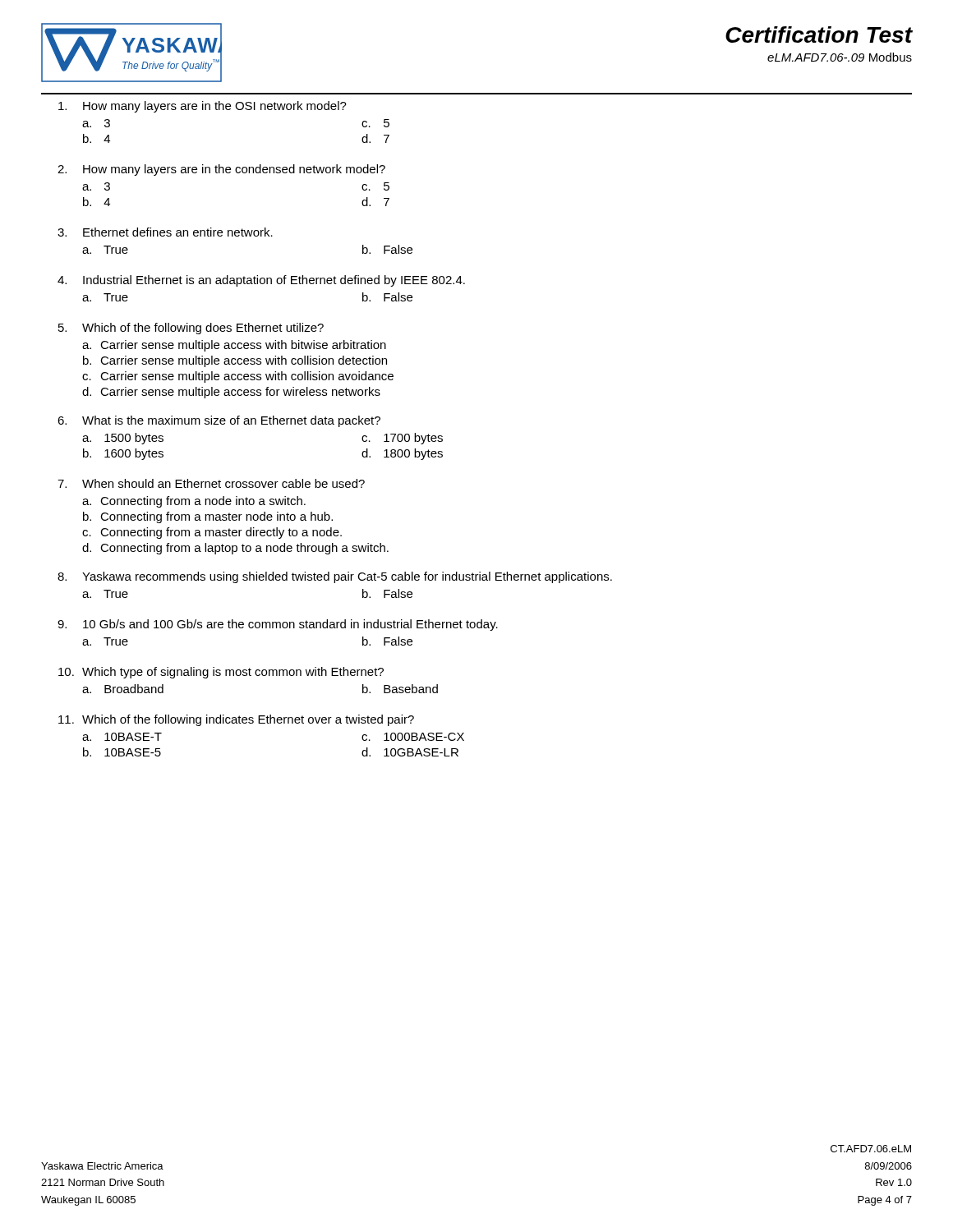The width and height of the screenshot is (953, 1232).
Task: Find the list item that says "11. Which of the following"
Action: click(236, 720)
